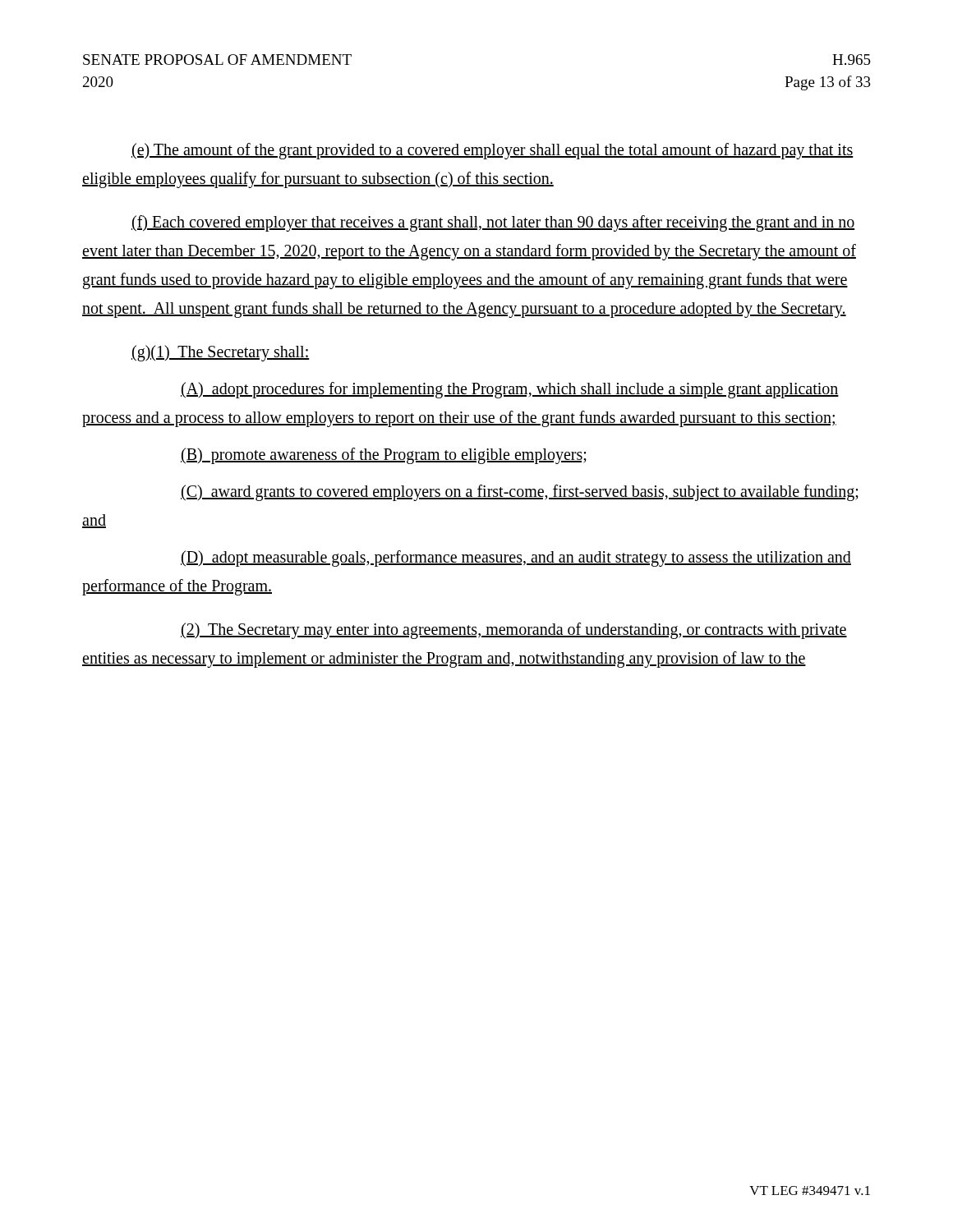This screenshot has height=1232, width=953.
Task: Select the text block with the text "(f) Each covered employer that receives"
Action: coord(469,265)
